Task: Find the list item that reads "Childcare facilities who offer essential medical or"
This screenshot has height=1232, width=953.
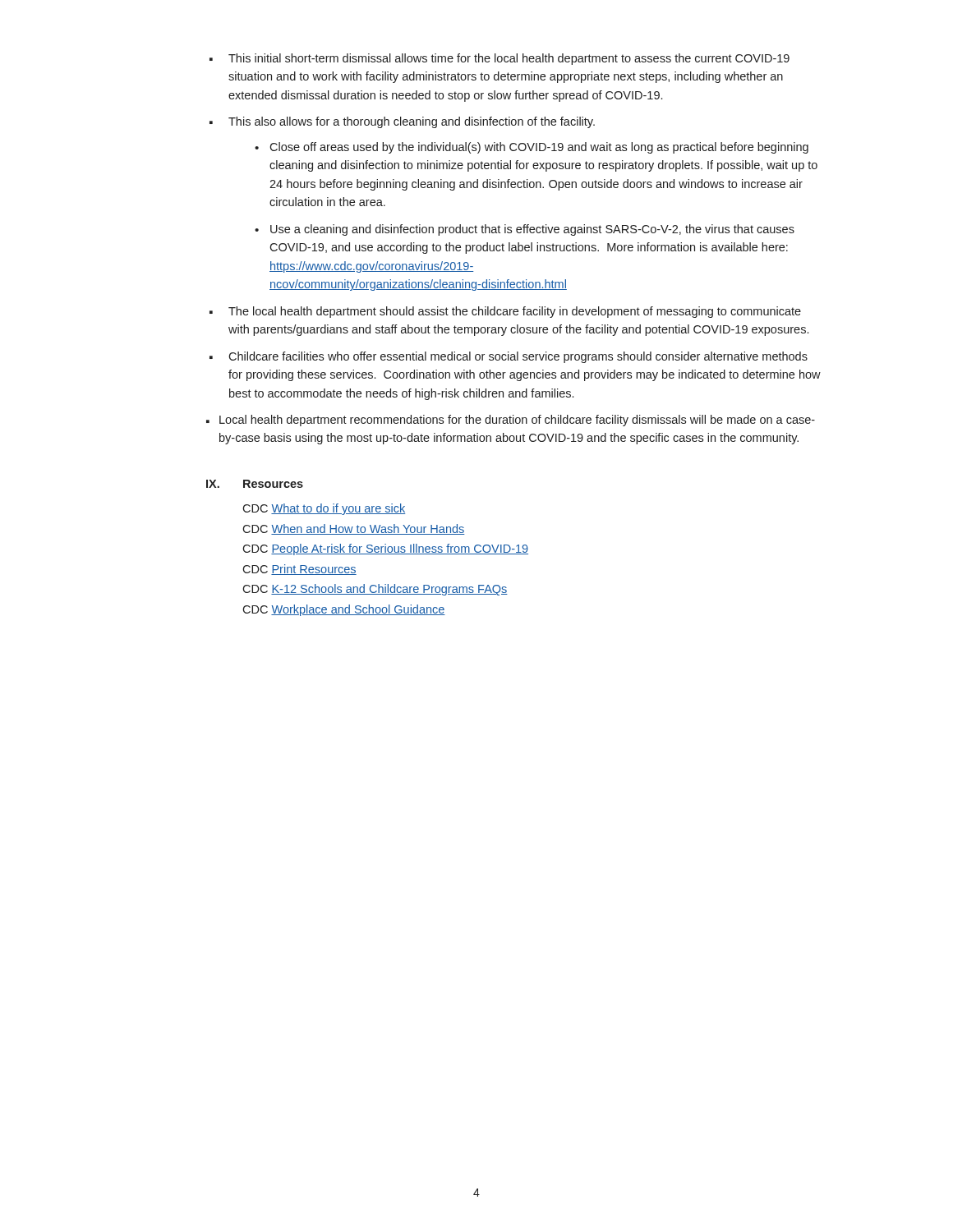Action: pos(524,375)
